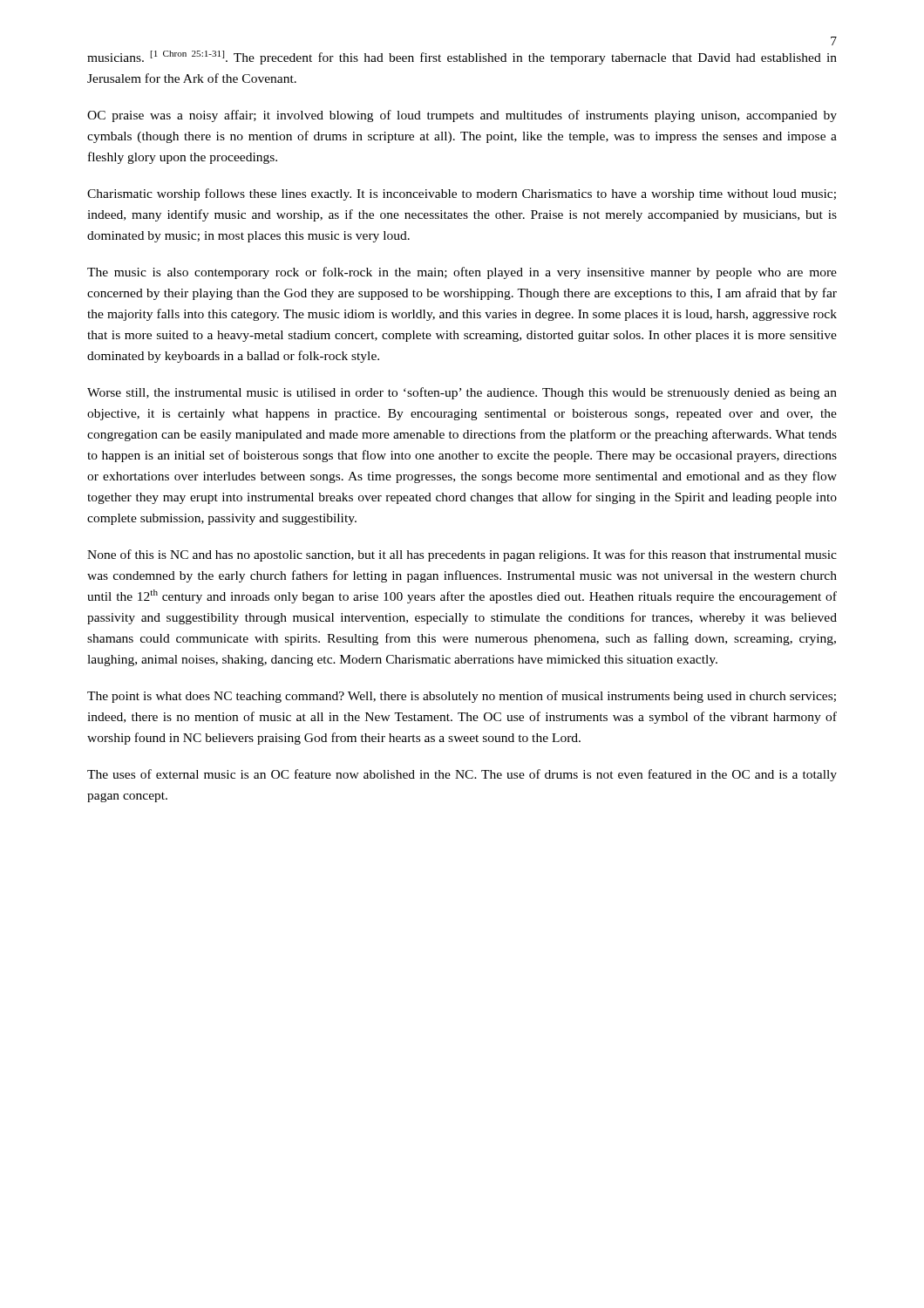Locate the block starting "Charismatic worship follows these lines"
The height and width of the screenshot is (1308, 924).
[x=462, y=214]
